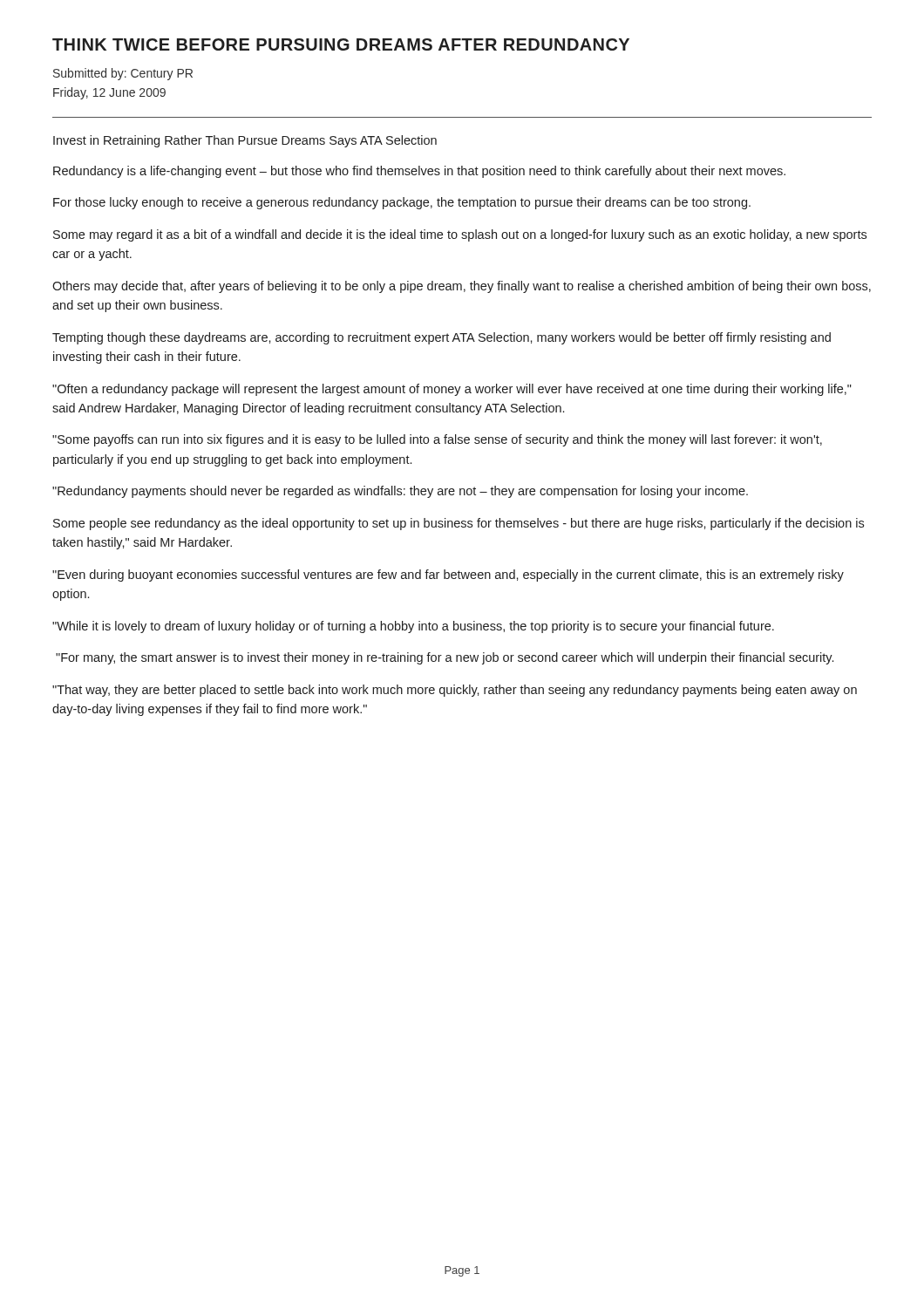
Task: Find the text block starting ""Often a redundancy package will represent"
Action: 462,398
